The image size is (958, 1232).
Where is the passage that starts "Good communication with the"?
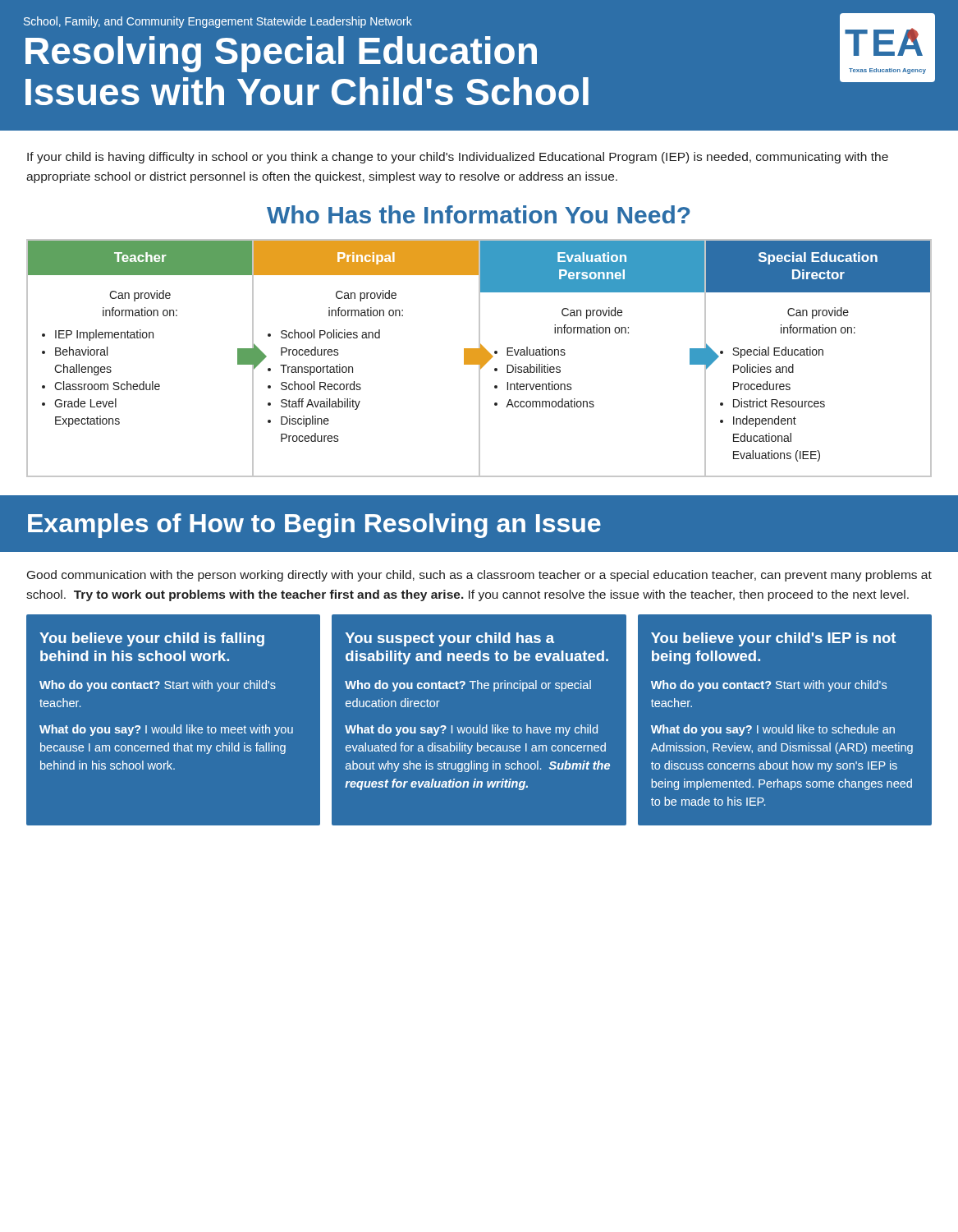tap(479, 585)
